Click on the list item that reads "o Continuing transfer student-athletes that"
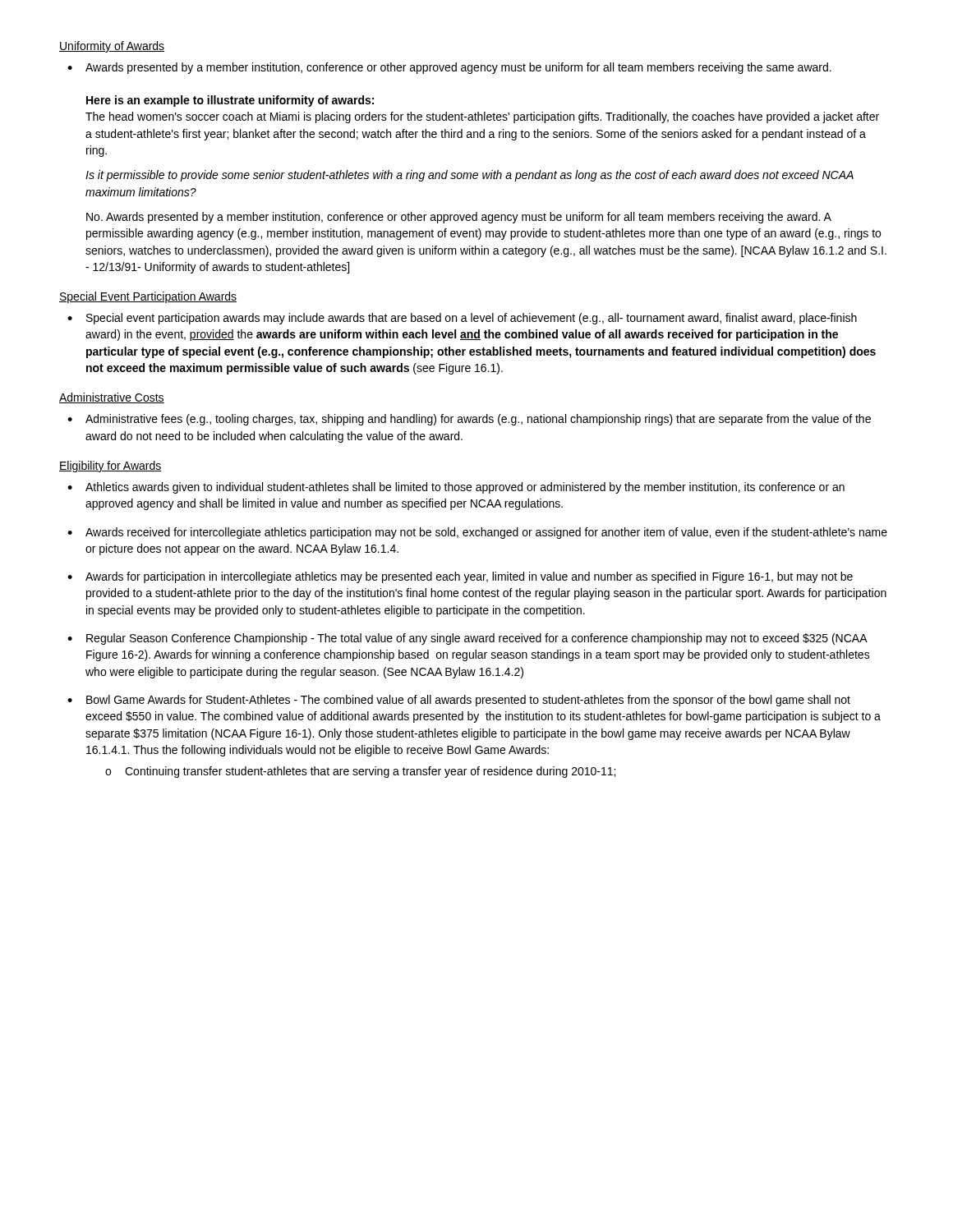Viewport: 953px width, 1232px height. pos(496,771)
